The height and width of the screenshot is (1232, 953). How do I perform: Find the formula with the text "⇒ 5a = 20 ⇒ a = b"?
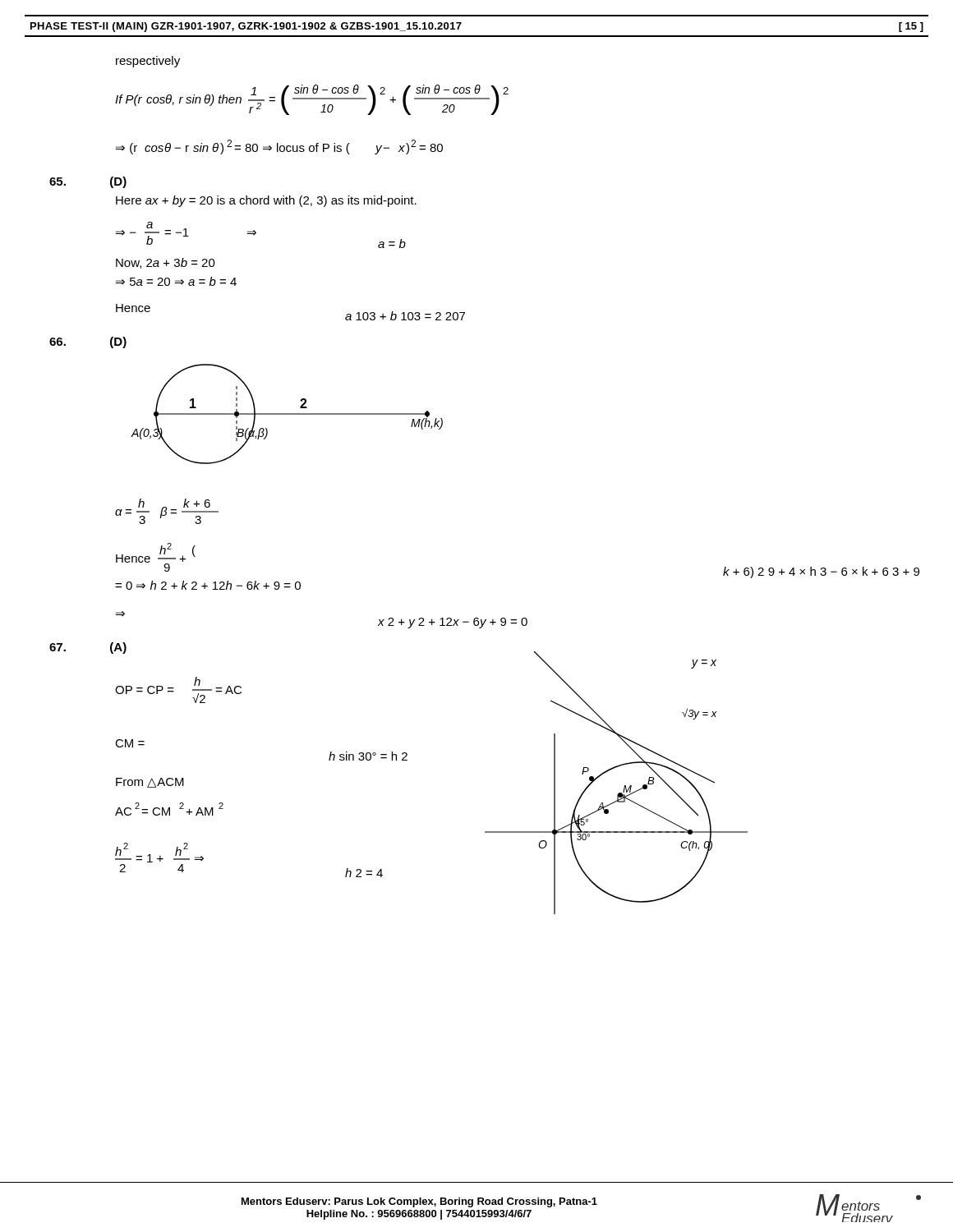[176, 281]
